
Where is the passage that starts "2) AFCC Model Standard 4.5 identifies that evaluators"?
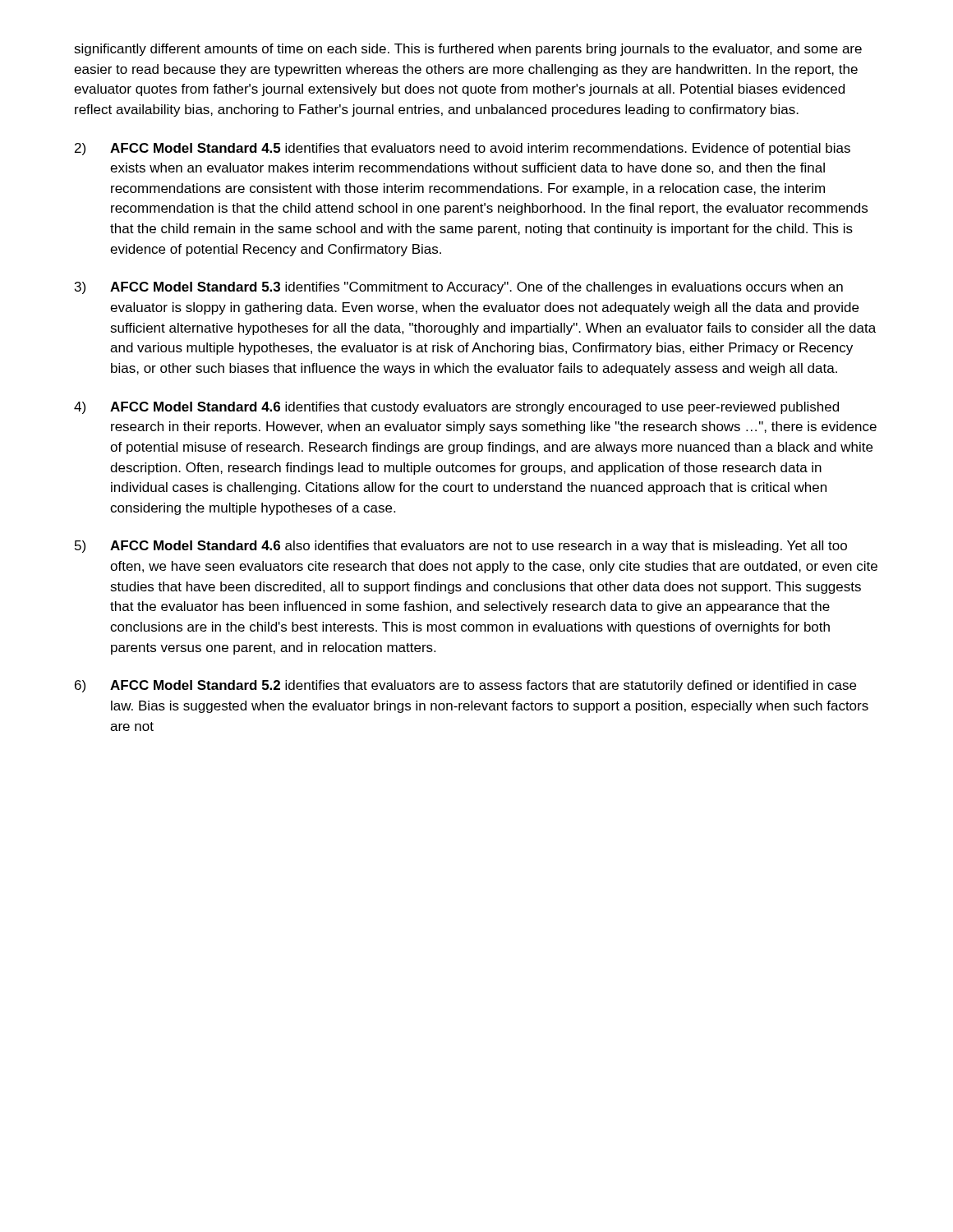pos(476,199)
